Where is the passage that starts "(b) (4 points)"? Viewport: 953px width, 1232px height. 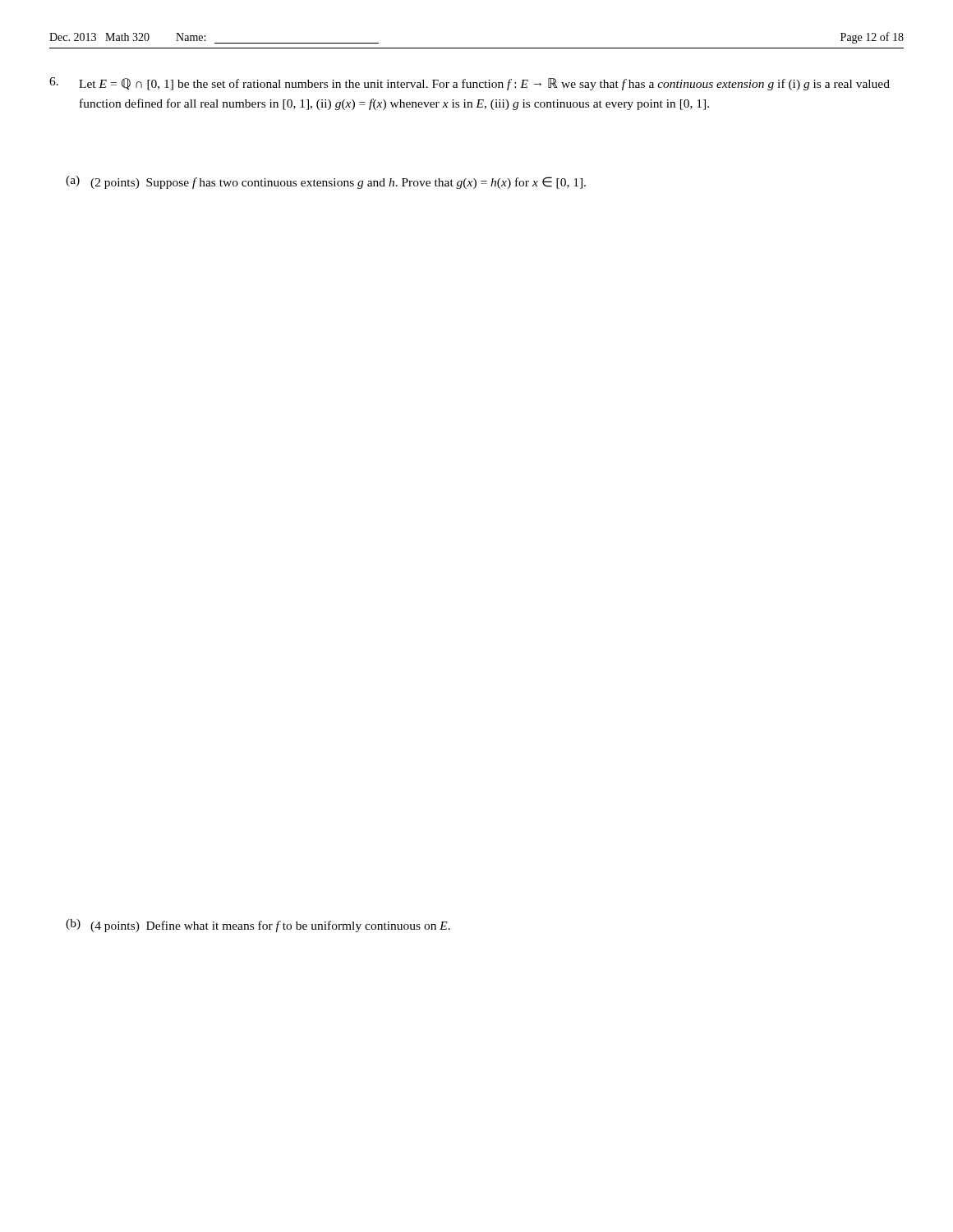258,926
